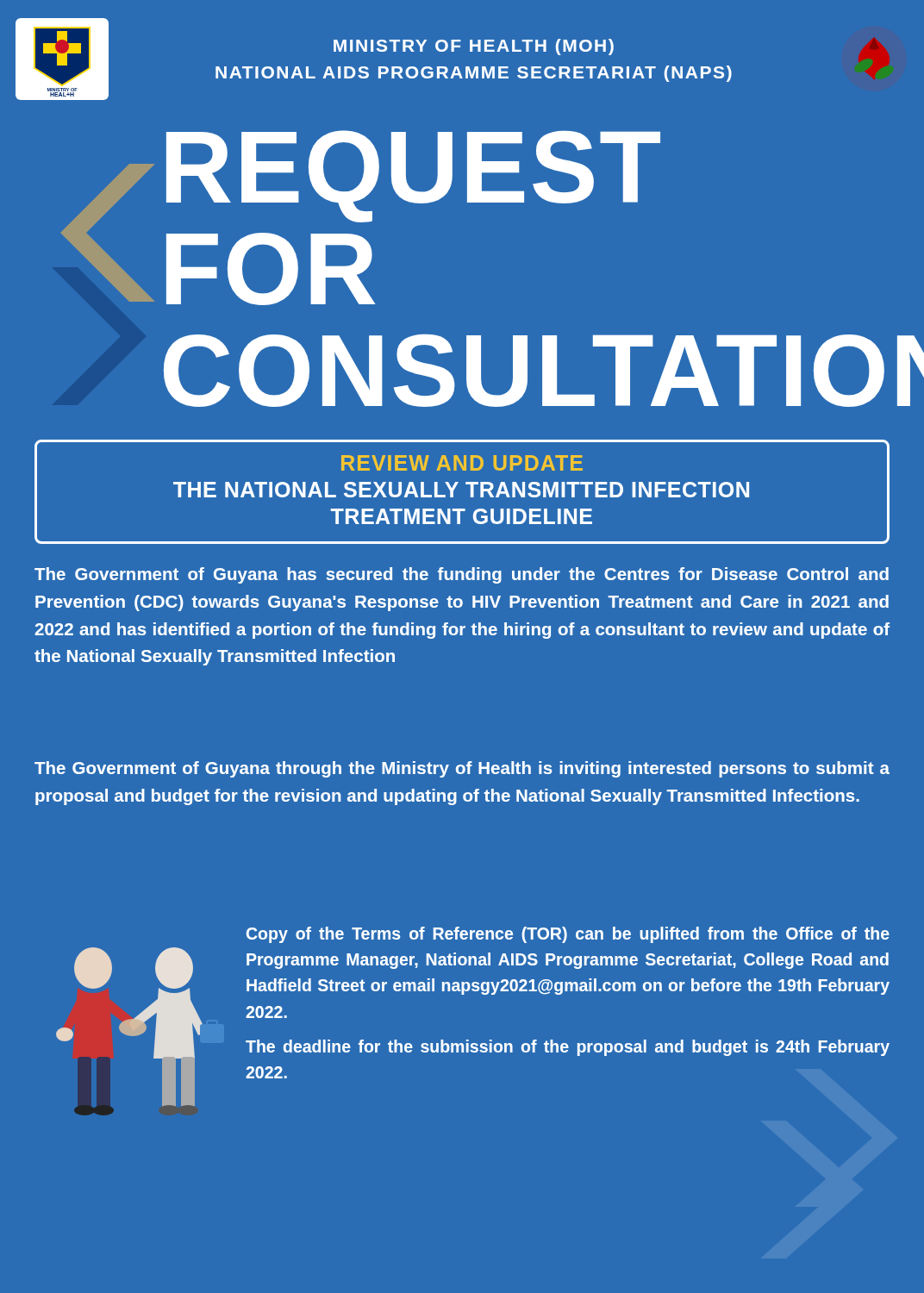Find the block on this page that starts "The Government of Guyana has"
The height and width of the screenshot is (1293, 924).
pos(462,615)
